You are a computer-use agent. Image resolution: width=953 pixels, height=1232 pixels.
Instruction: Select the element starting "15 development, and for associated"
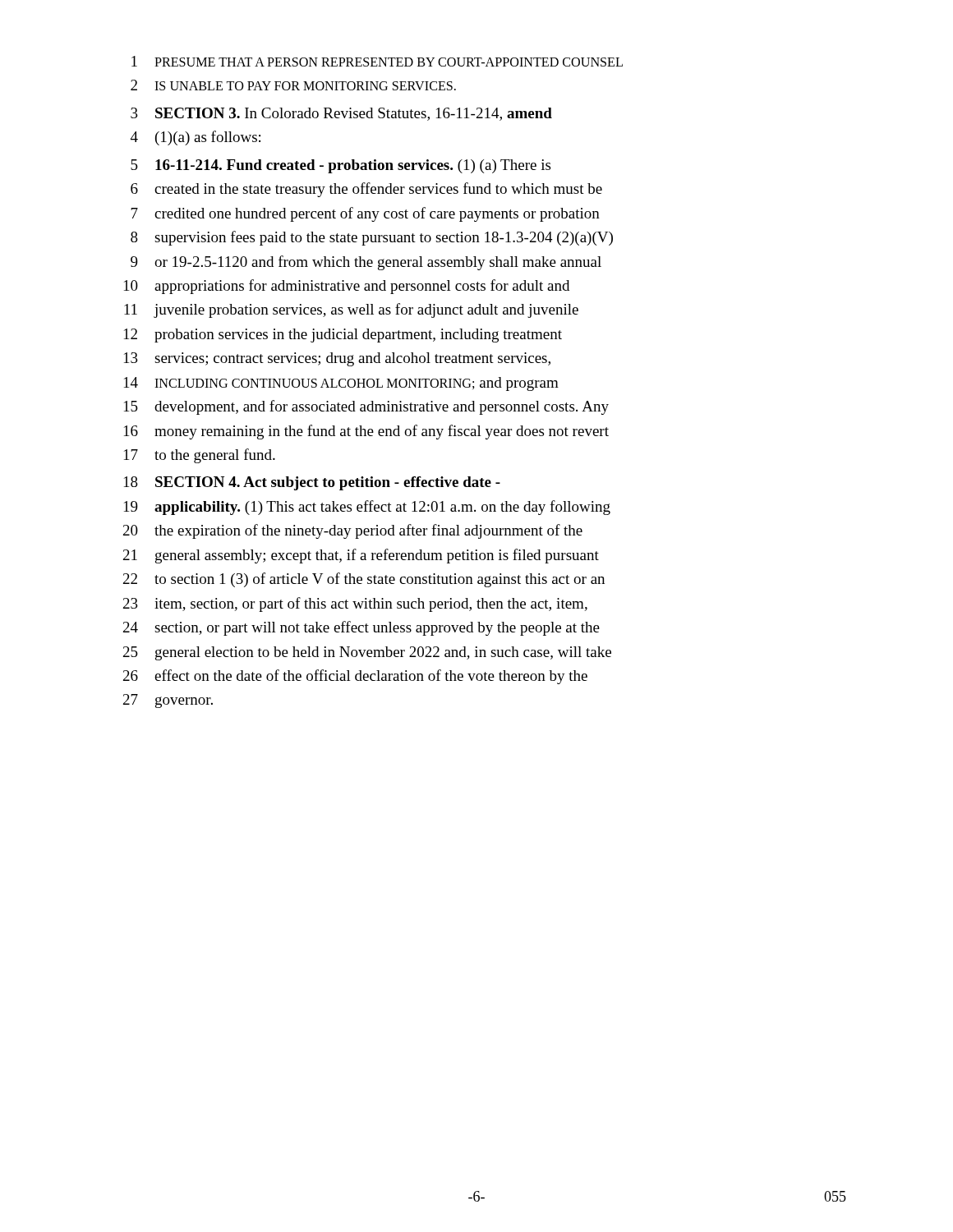476,406
